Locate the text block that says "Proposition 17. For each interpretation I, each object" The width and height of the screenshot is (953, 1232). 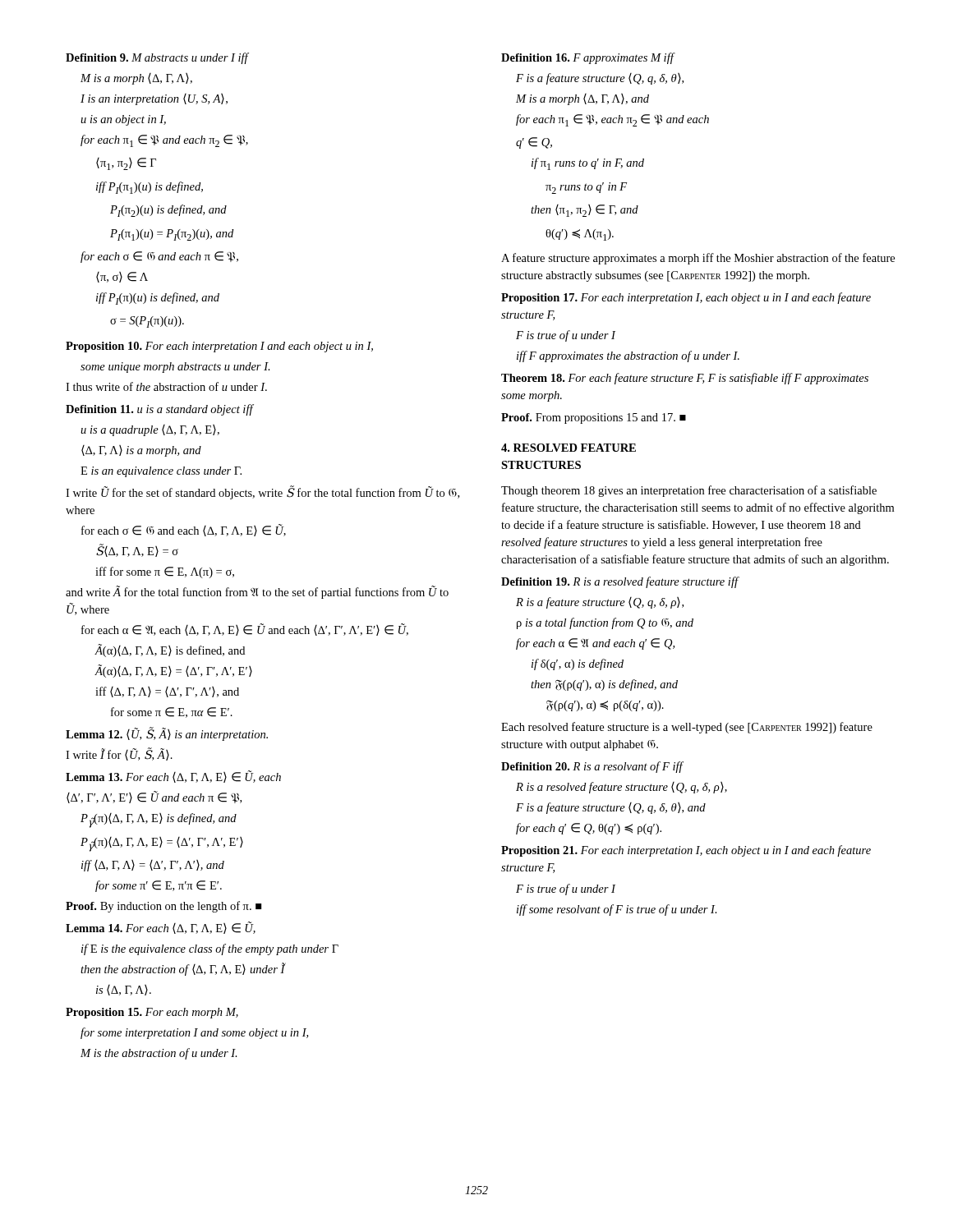click(x=686, y=298)
